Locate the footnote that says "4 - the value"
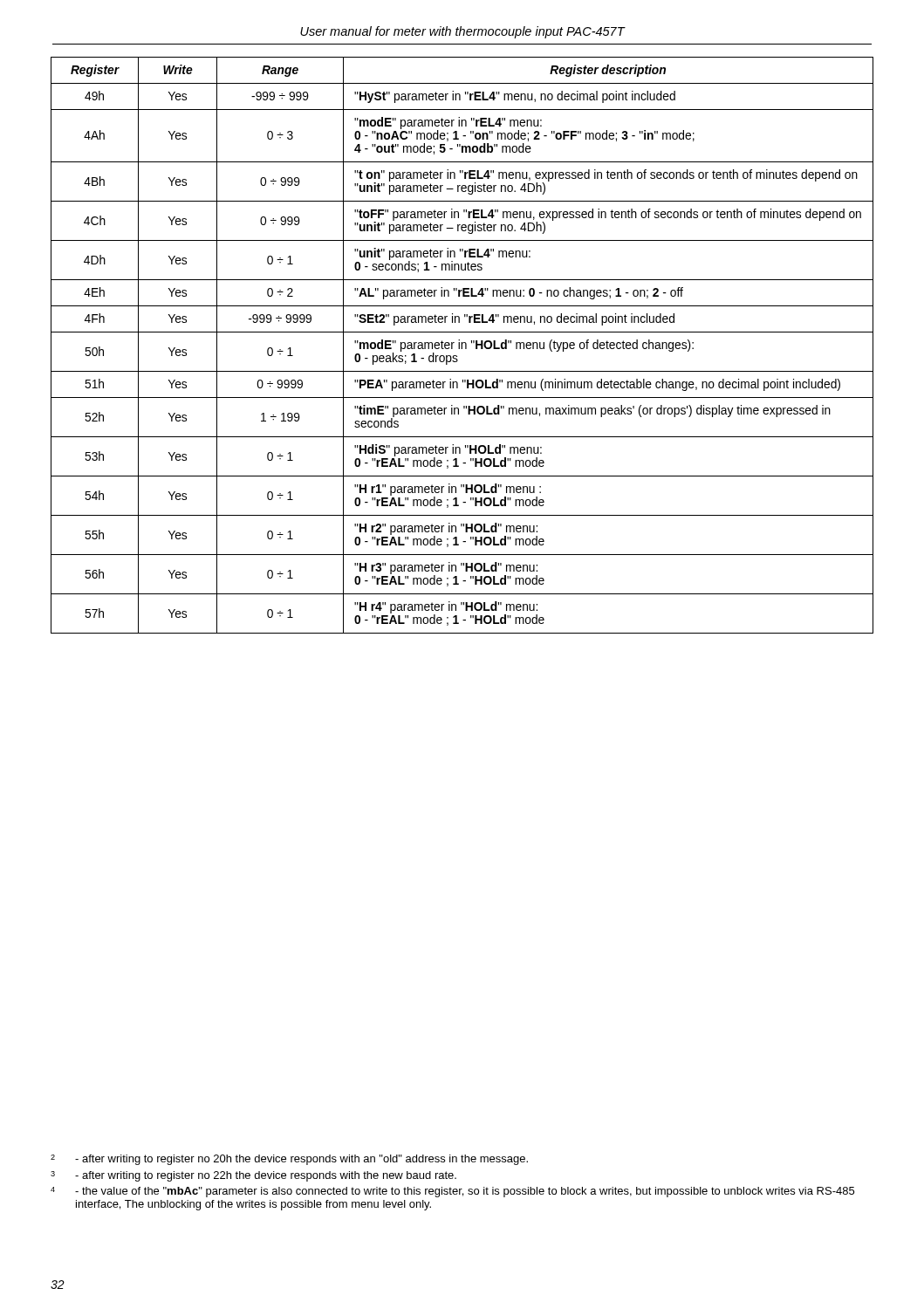Viewport: 924px width, 1309px height. [462, 1198]
